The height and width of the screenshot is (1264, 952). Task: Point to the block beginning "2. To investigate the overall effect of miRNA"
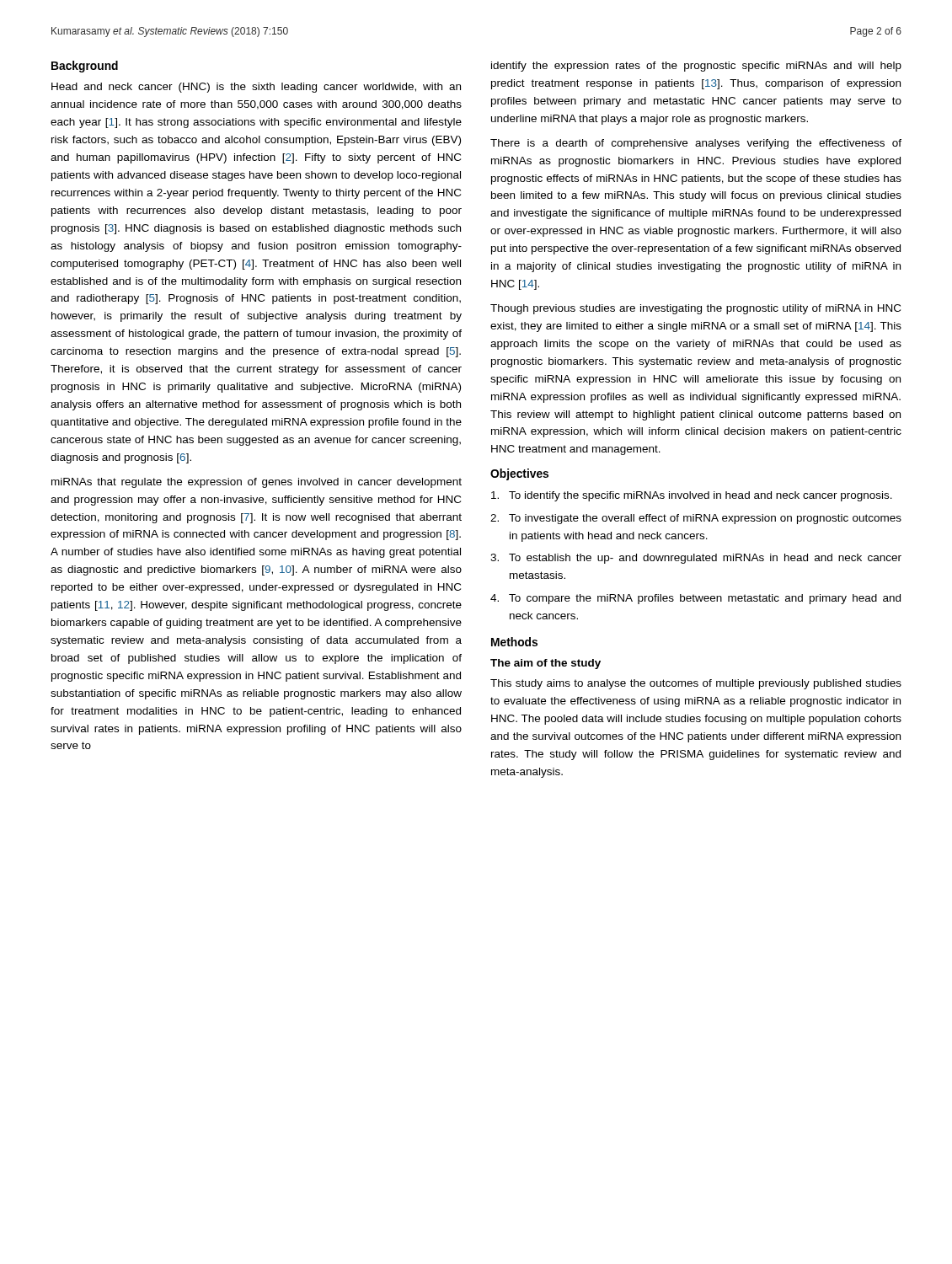pyautogui.click(x=696, y=527)
